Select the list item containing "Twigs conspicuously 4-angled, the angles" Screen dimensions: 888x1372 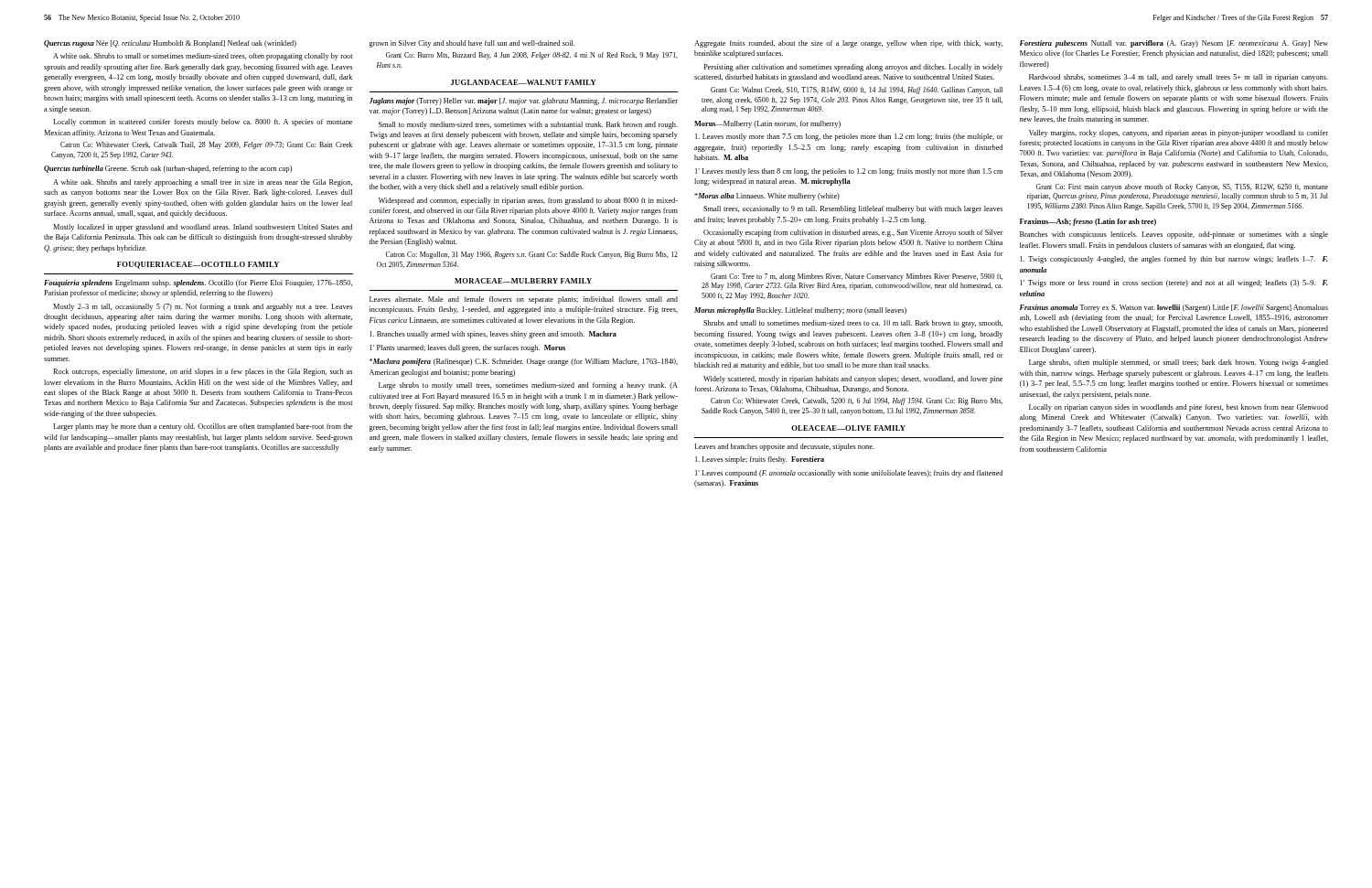pos(1174,265)
